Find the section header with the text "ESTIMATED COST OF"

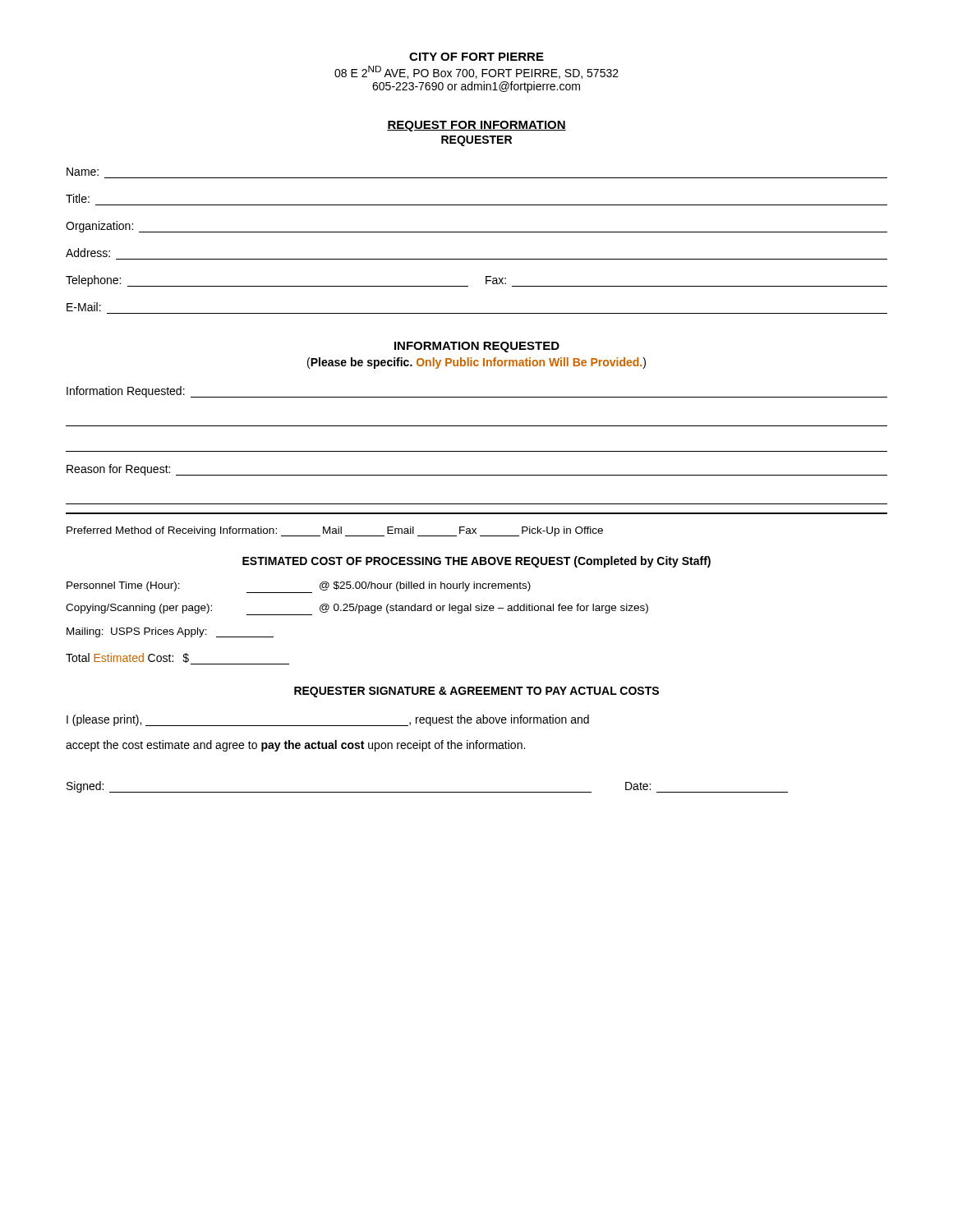point(476,561)
